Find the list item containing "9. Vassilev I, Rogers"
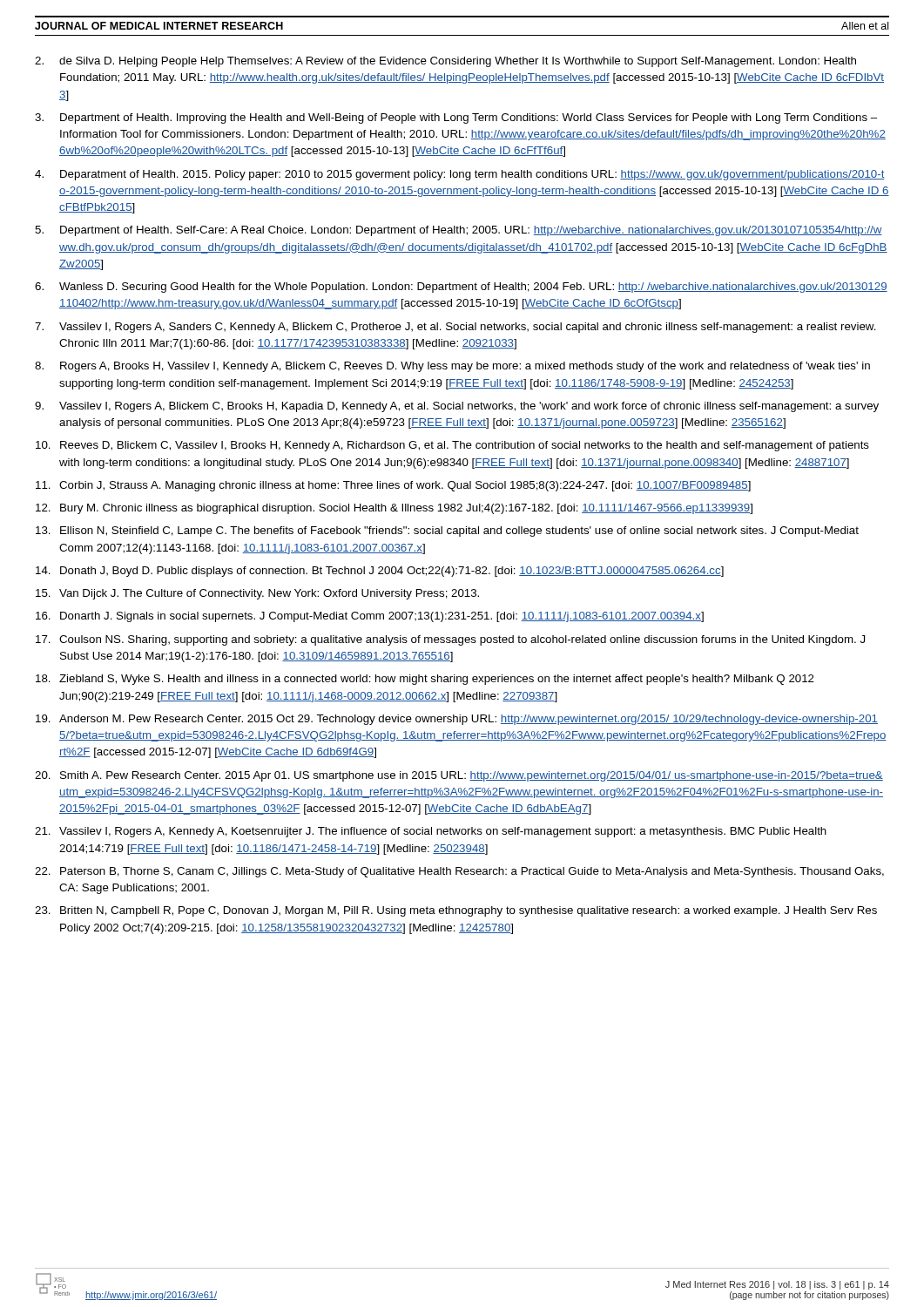The image size is (924, 1307). [x=462, y=414]
